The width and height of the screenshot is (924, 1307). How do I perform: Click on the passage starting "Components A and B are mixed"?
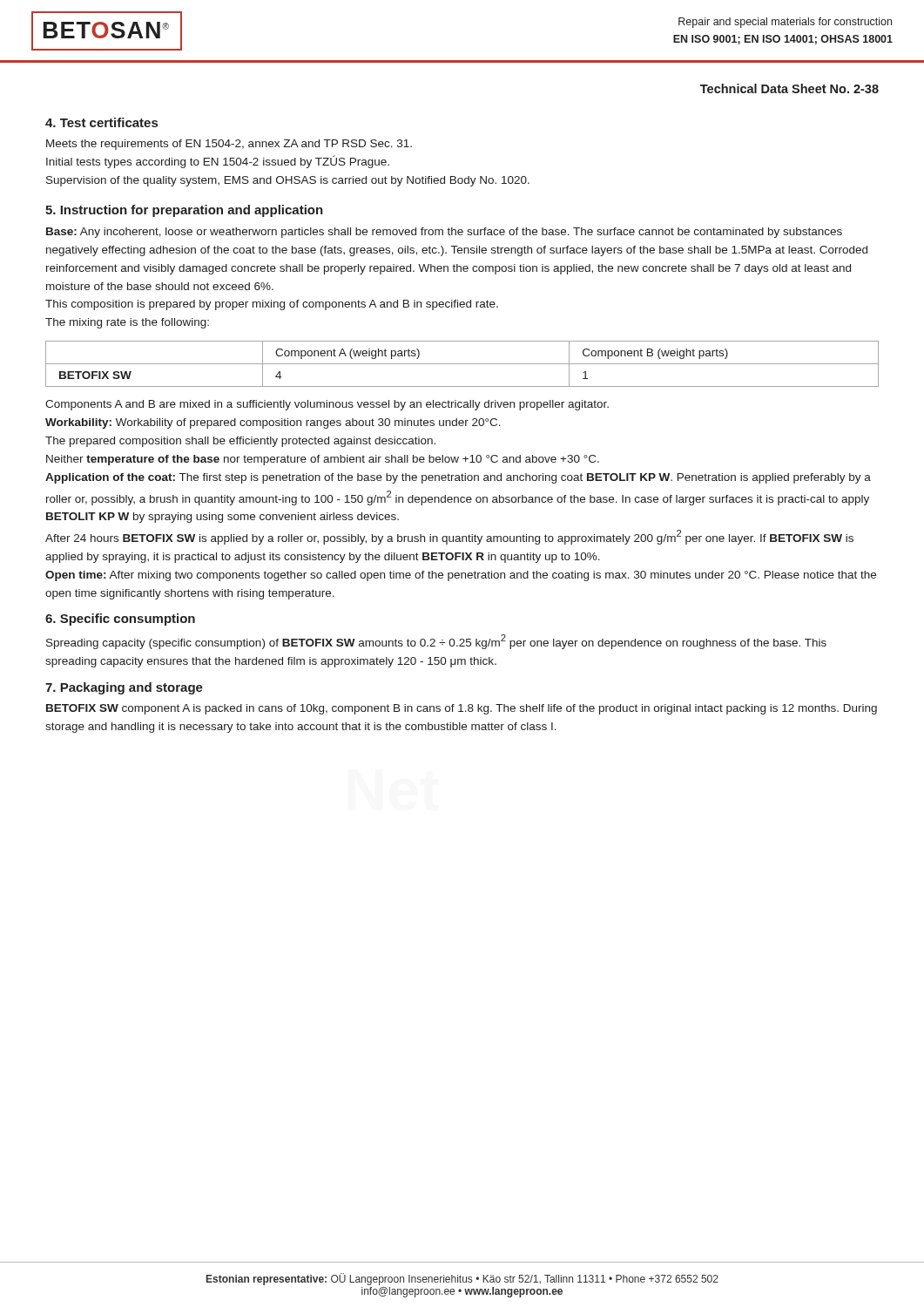tap(461, 498)
